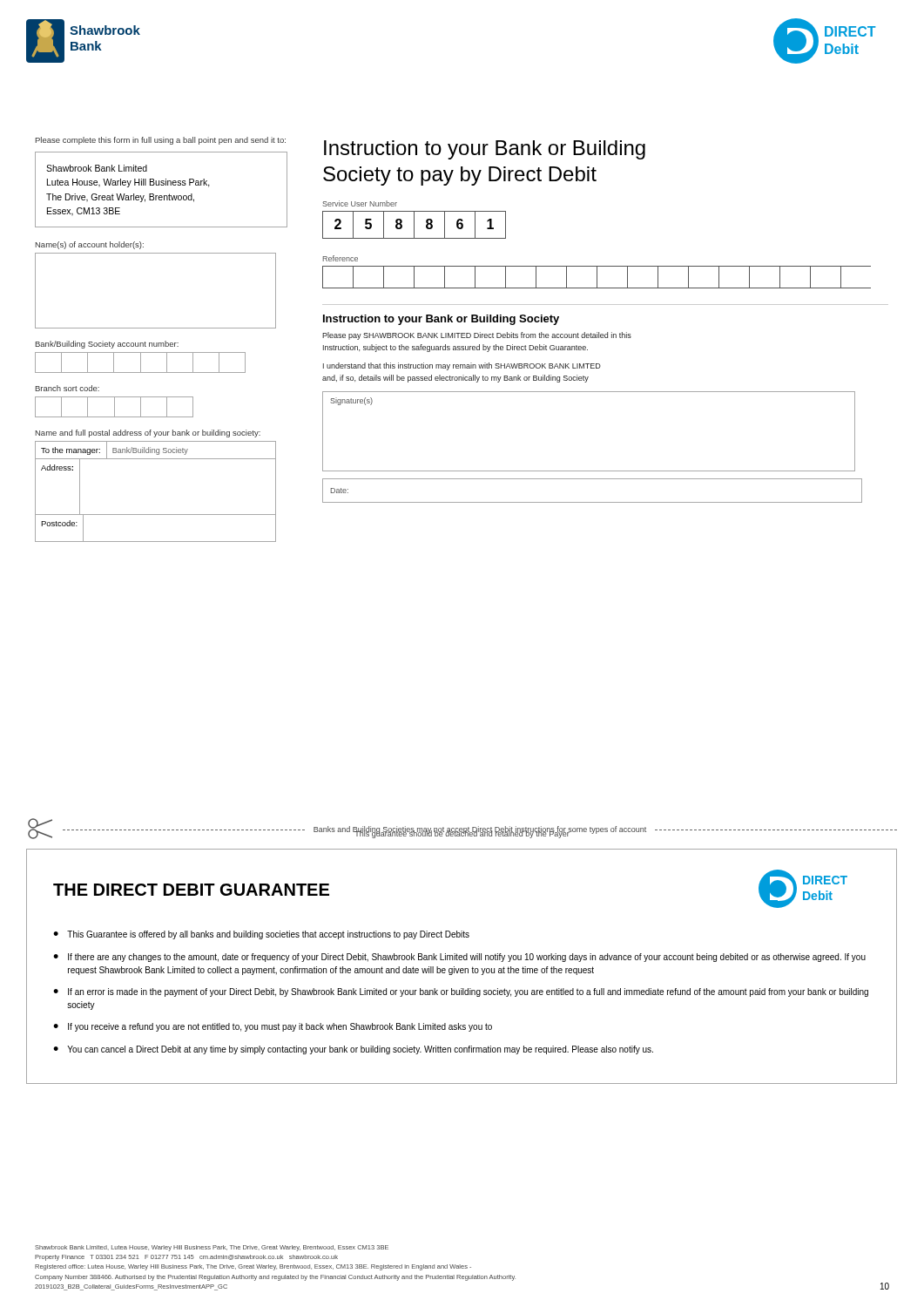Select the text block containing "Name and full"
Image resolution: width=924 pixels, height=1307 pixels.
pos(148,433)
